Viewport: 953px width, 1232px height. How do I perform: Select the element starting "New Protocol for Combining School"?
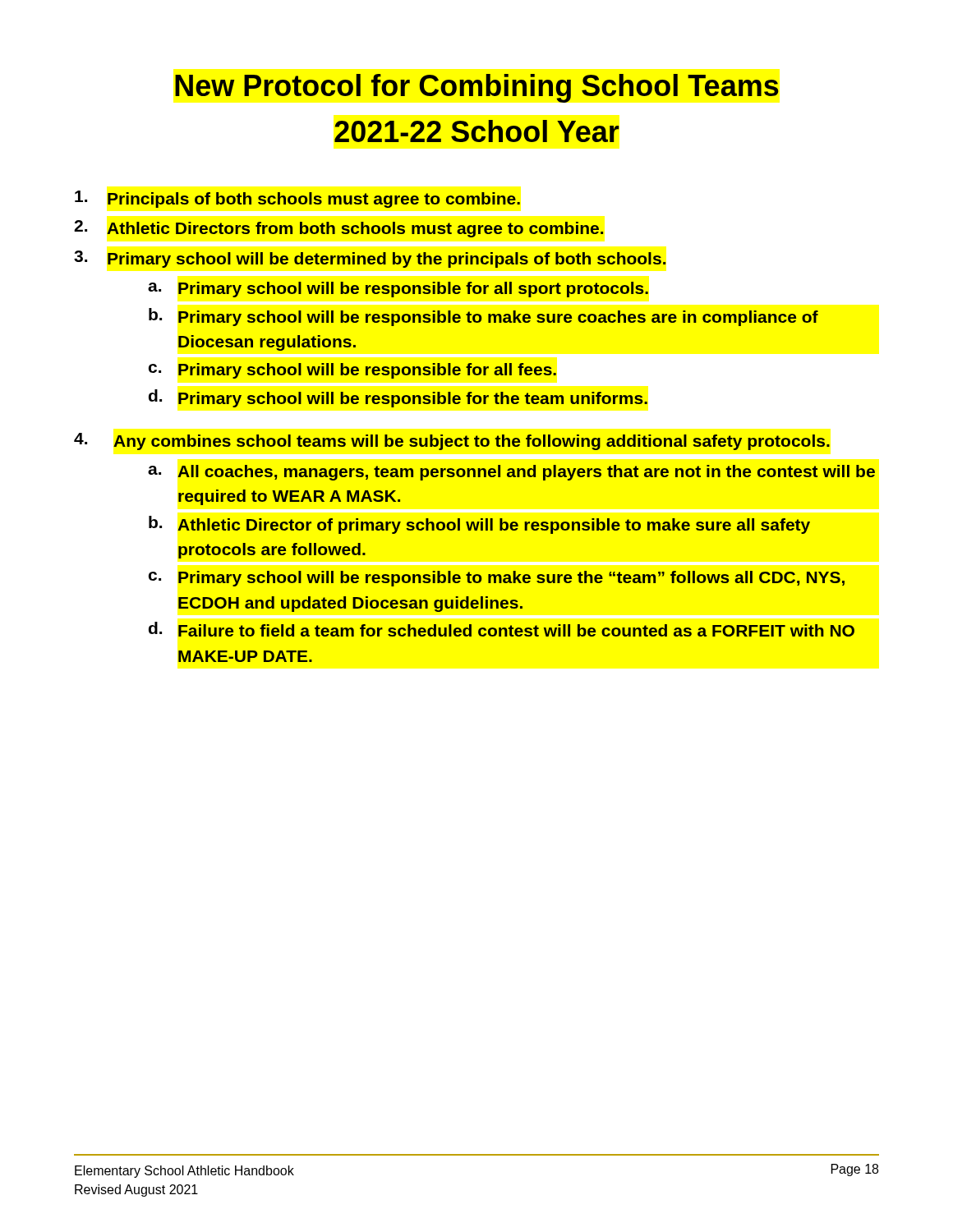click(x=476, y=110)
